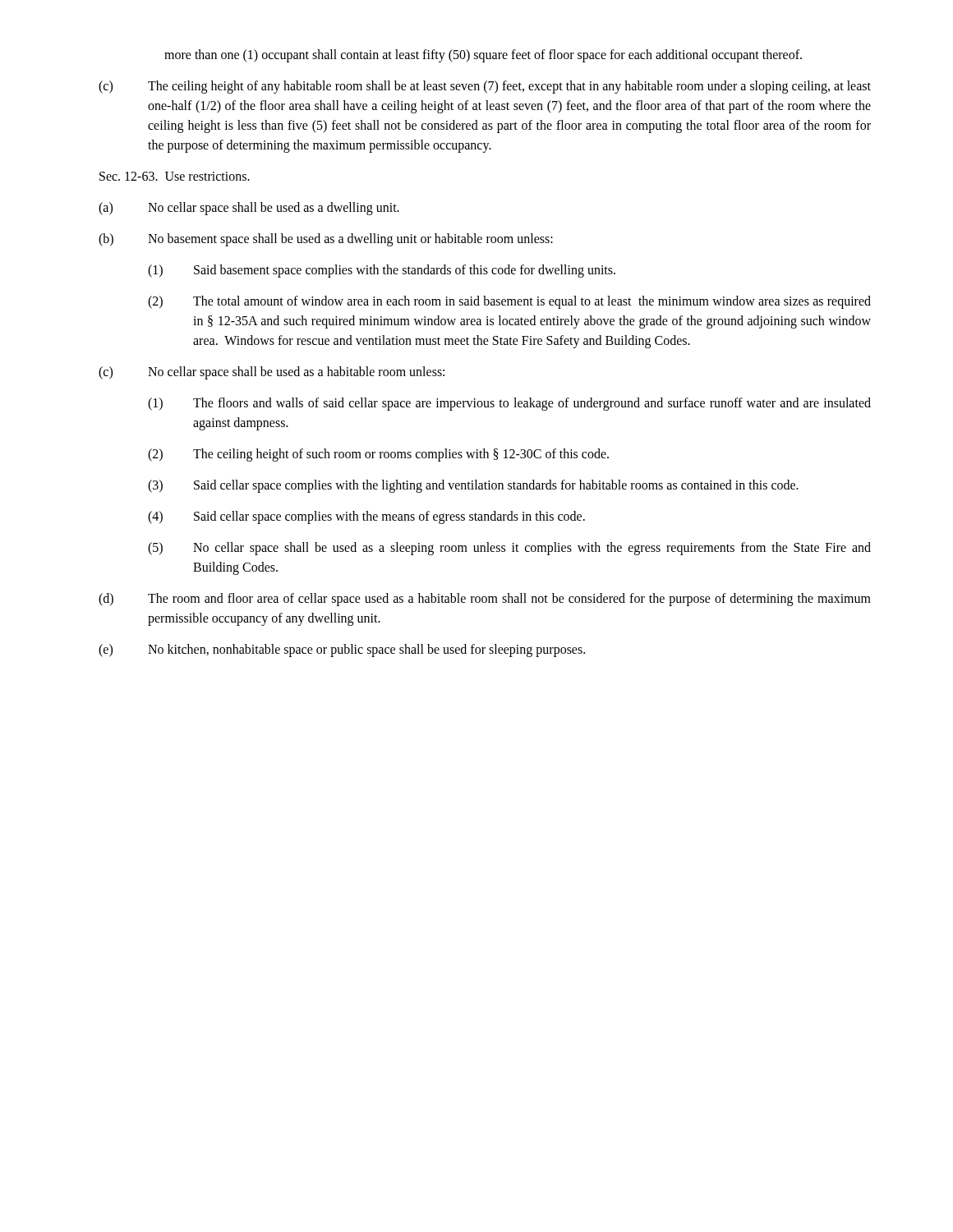Image resolution: width=953 pixels, height=1232 pixels.
Task: Navigate to the passage starting "(4) Said cellar space complies"
Action: (x=509, y=517)
